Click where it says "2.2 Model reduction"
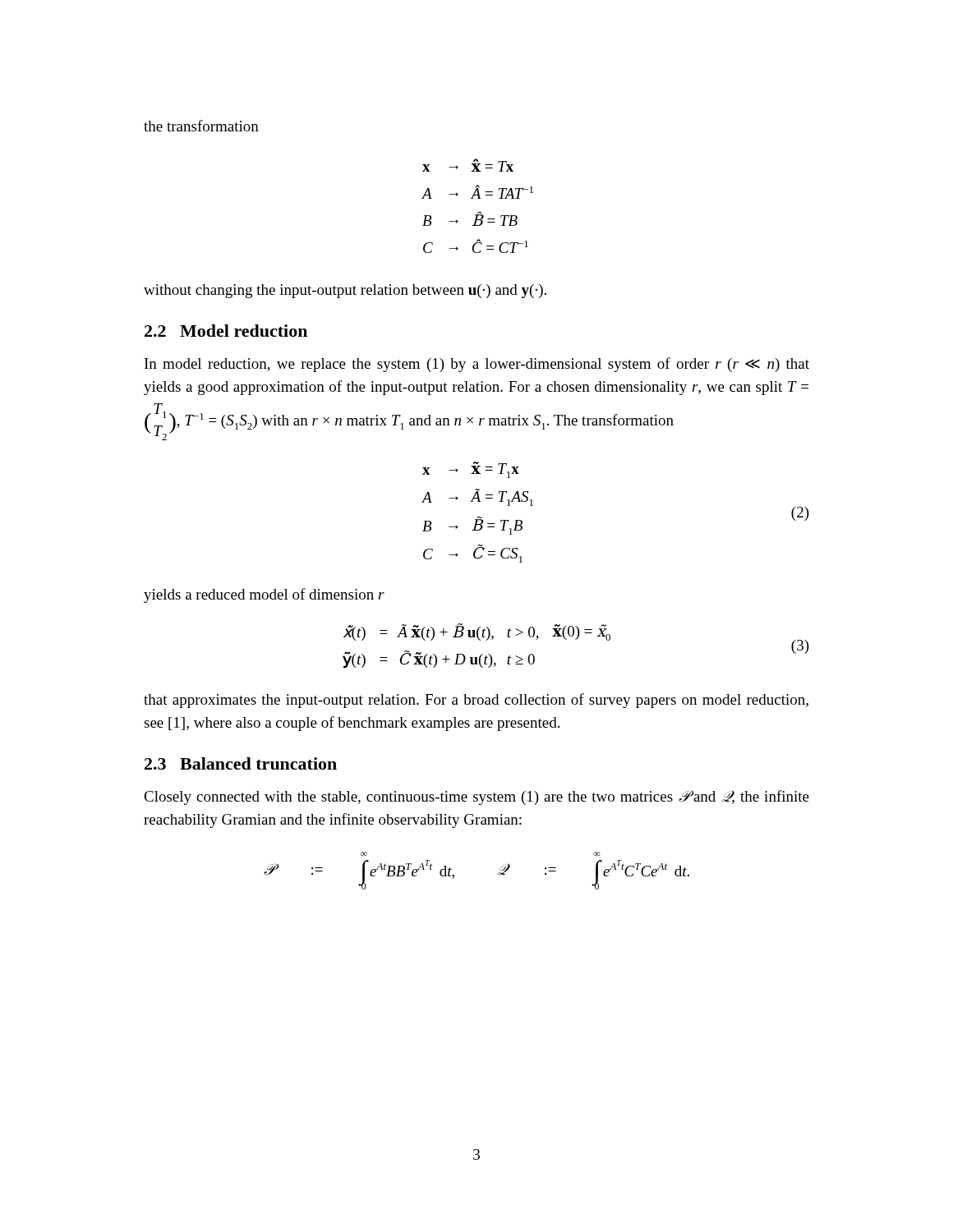This screenshot has height=1232, width=953. [226, 330]
